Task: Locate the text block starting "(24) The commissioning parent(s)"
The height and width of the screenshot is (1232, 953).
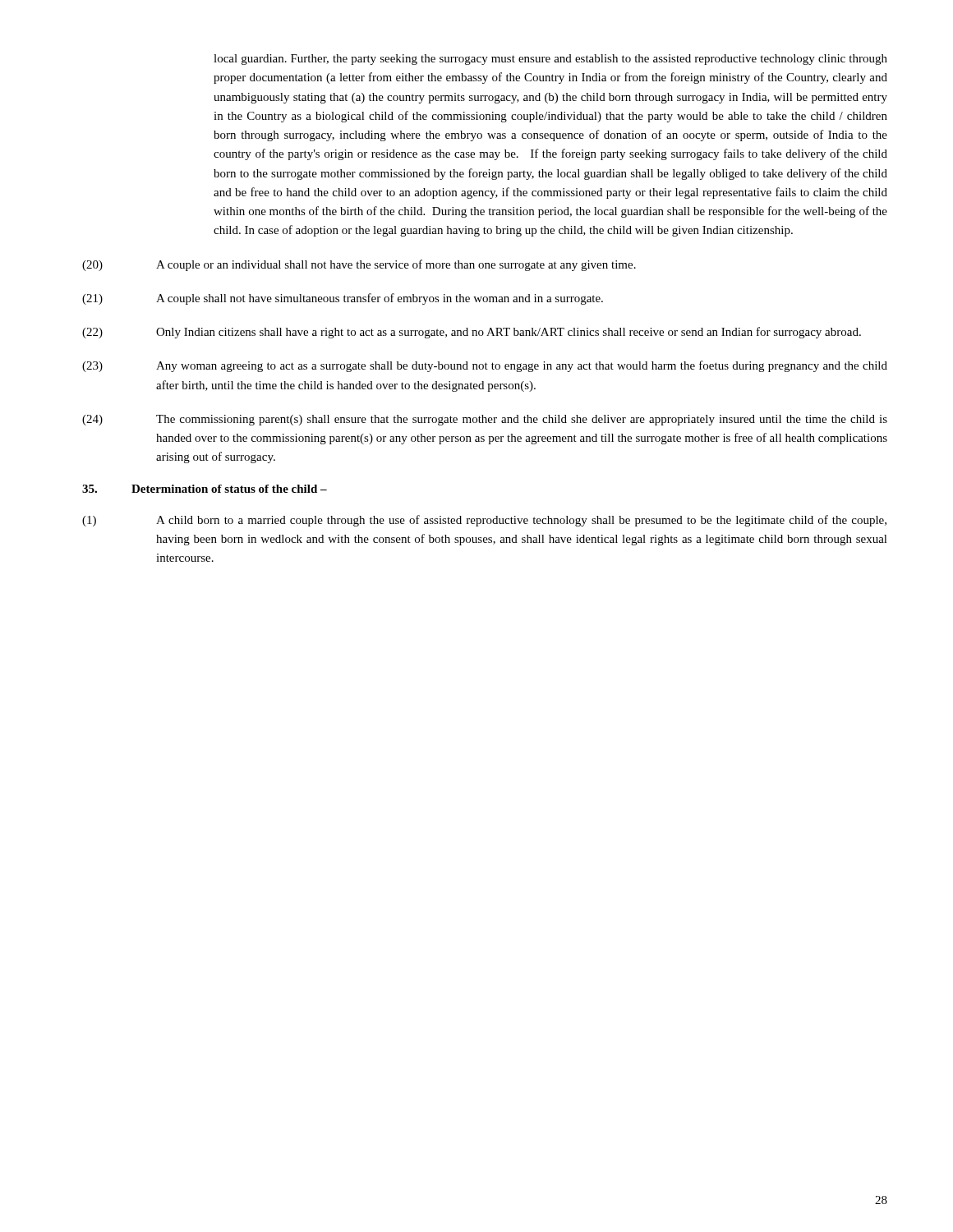Action: (x=485, y=438)
